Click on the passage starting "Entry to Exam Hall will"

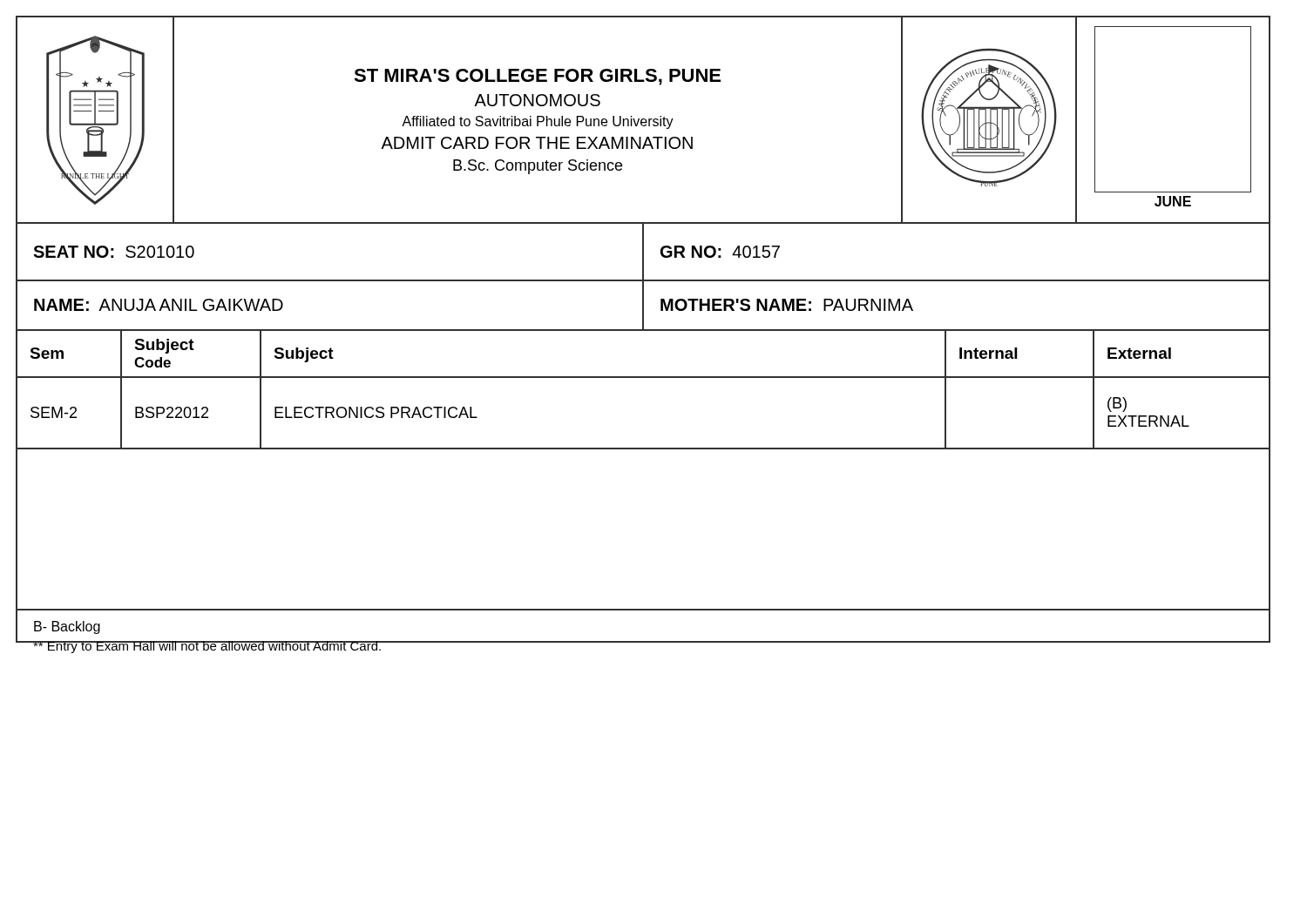pyautogui.click(x=207, y=646)
